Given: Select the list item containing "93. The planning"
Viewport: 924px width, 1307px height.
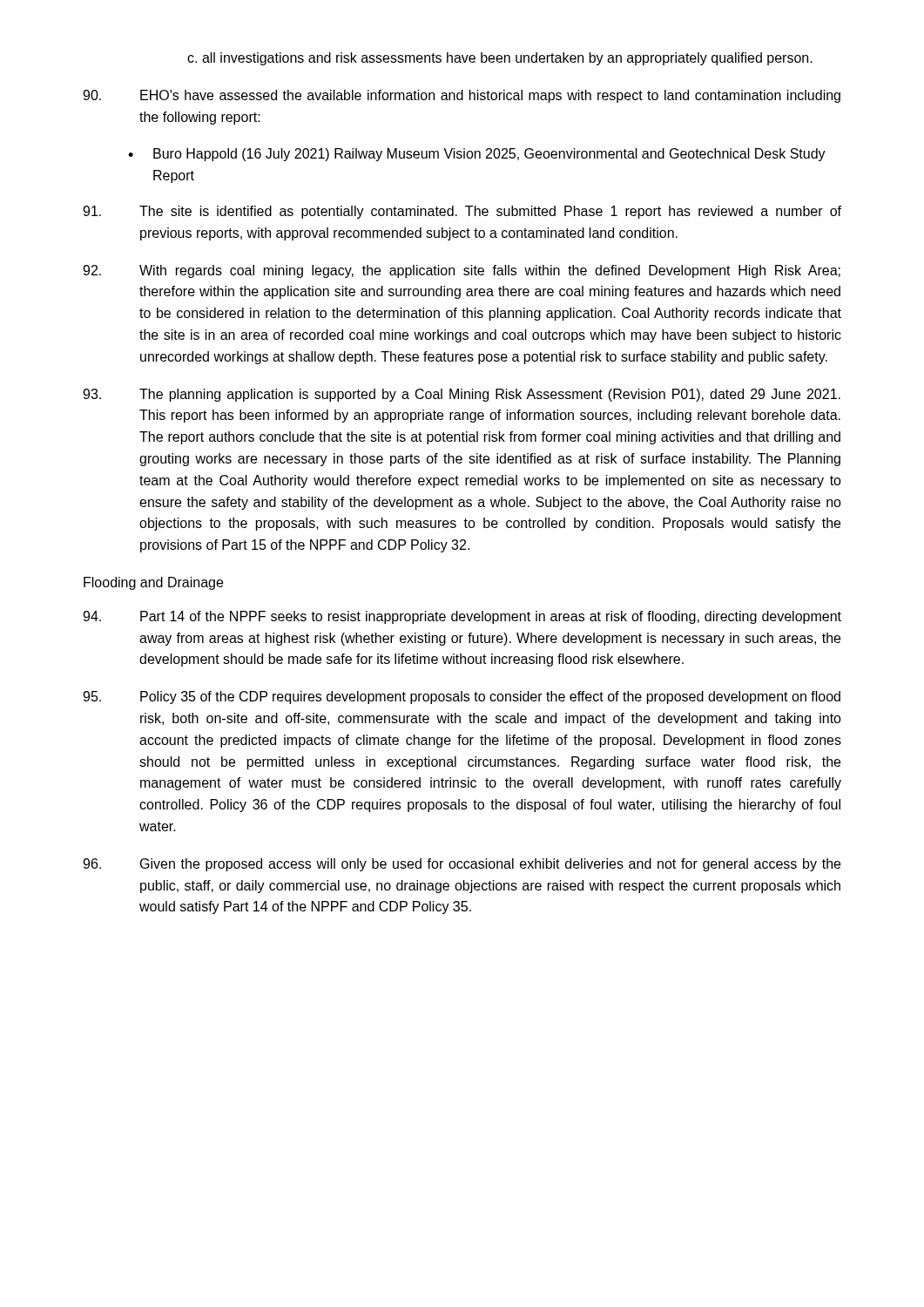Looking at the screenshot, I should point(462,470).
